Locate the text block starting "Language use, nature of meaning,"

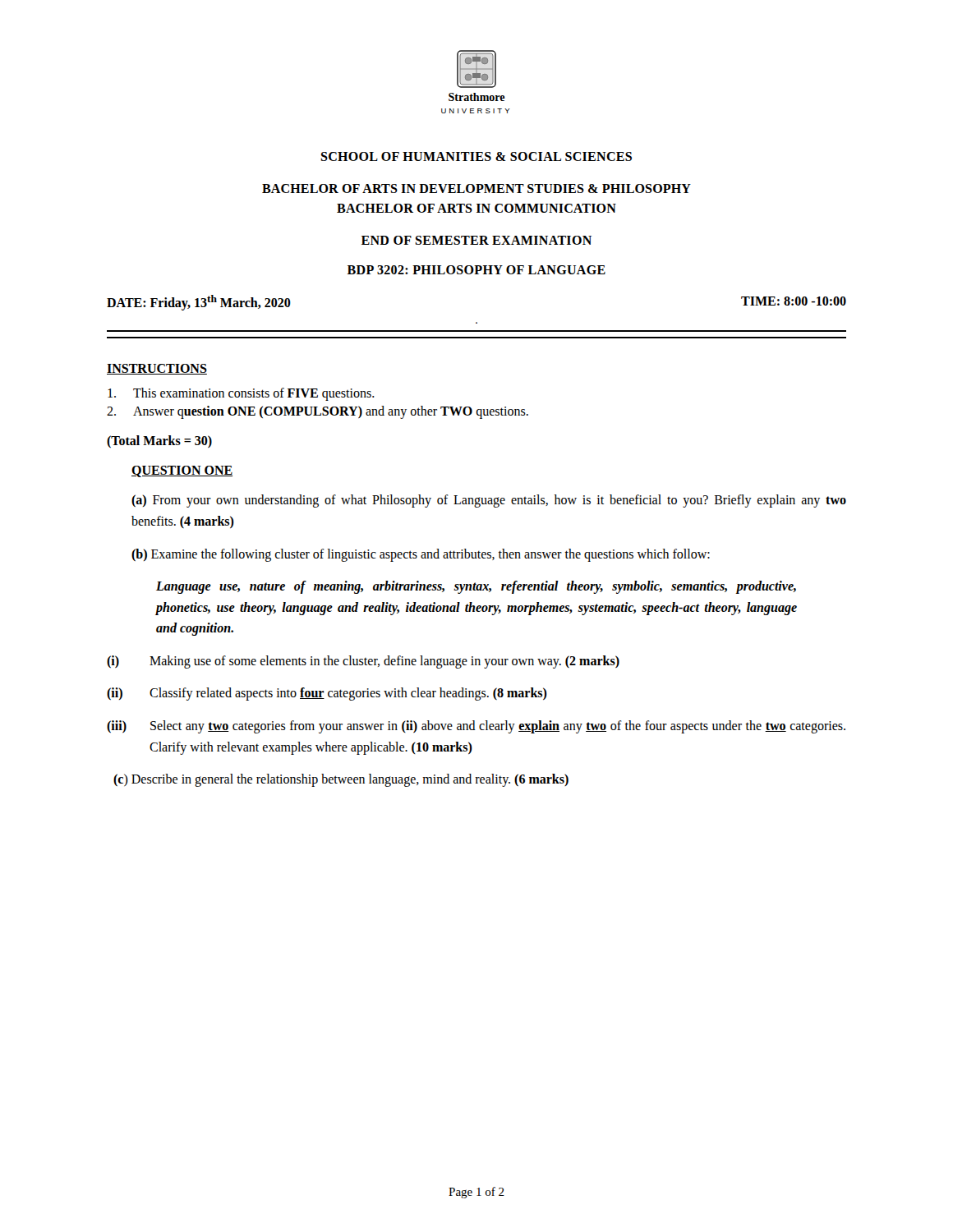click(476, 607)
